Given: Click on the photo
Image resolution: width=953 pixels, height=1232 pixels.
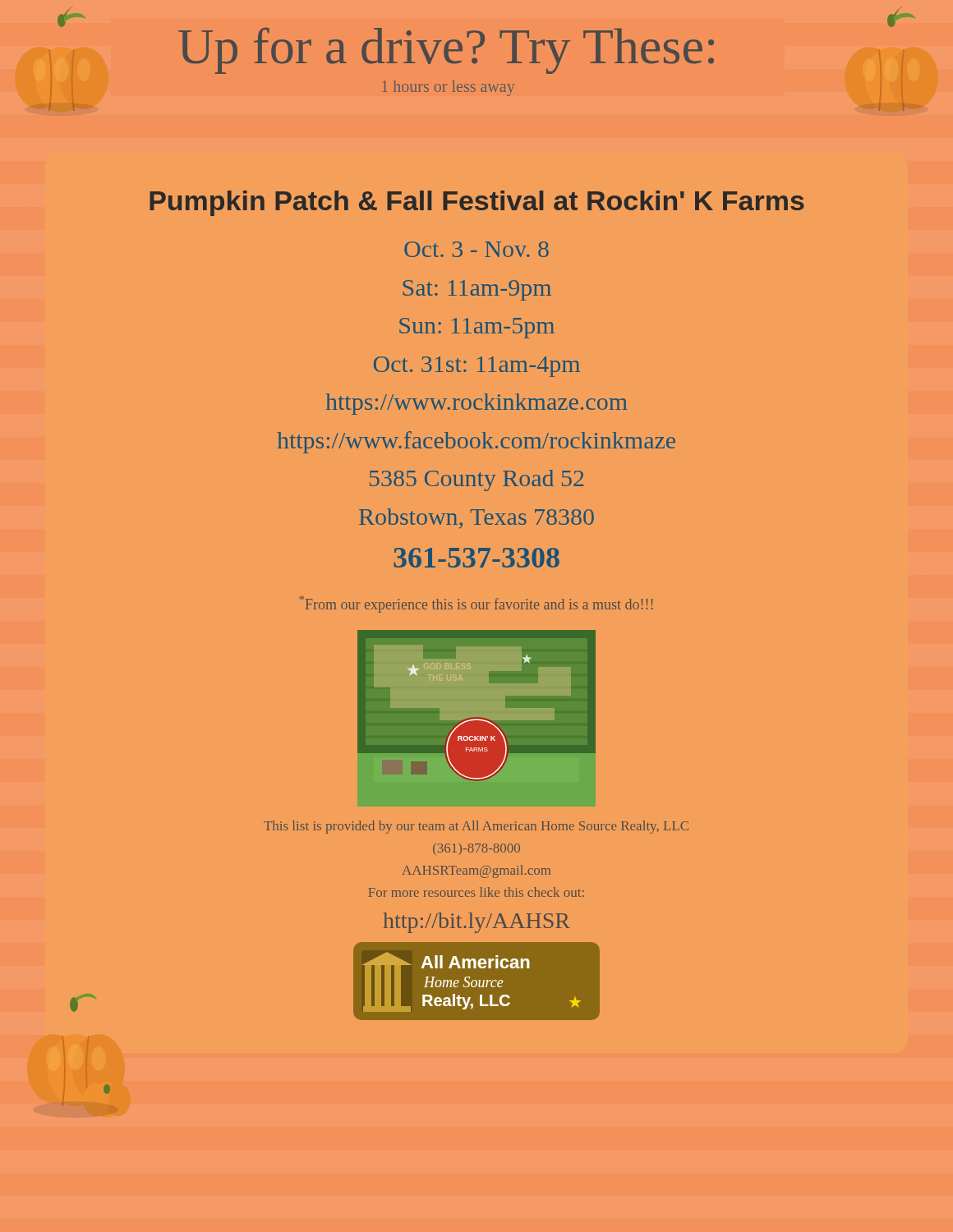Looking at the screenshot, I should tap(476, 718).
